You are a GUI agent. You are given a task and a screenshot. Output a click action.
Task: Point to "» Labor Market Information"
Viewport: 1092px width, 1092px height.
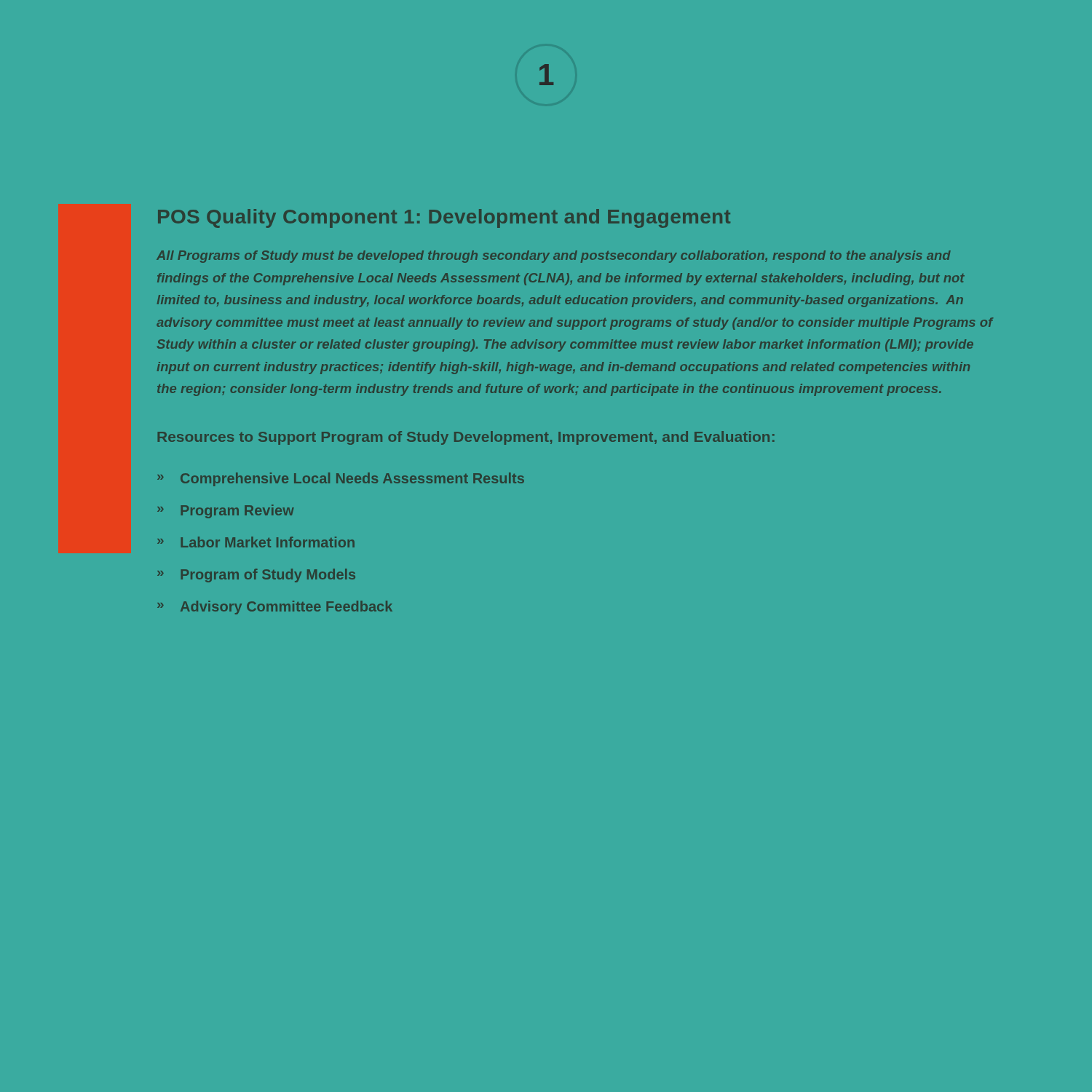256,543
